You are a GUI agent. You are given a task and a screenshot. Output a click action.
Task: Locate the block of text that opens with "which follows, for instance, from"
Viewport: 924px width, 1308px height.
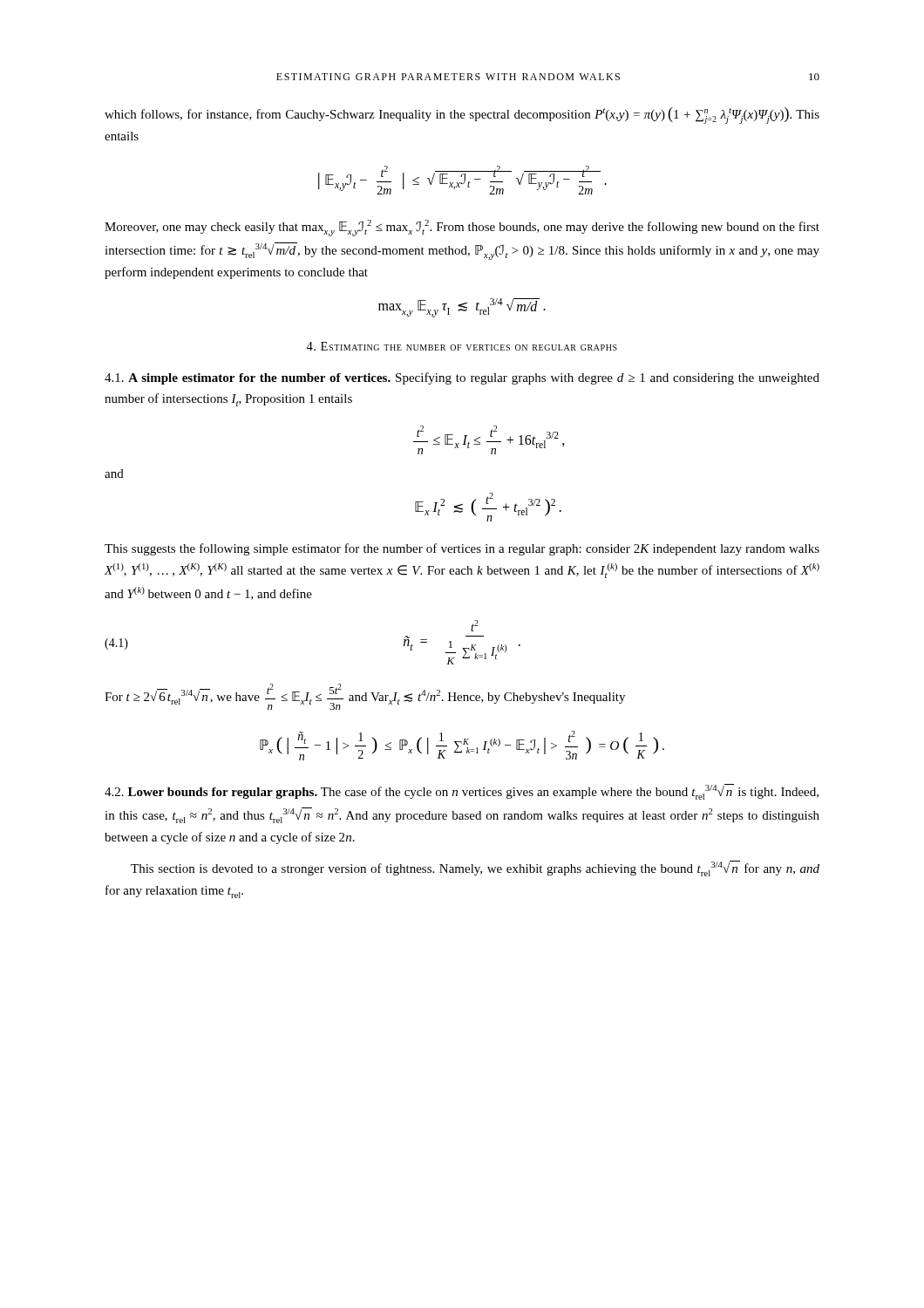[x=462, y=124]
